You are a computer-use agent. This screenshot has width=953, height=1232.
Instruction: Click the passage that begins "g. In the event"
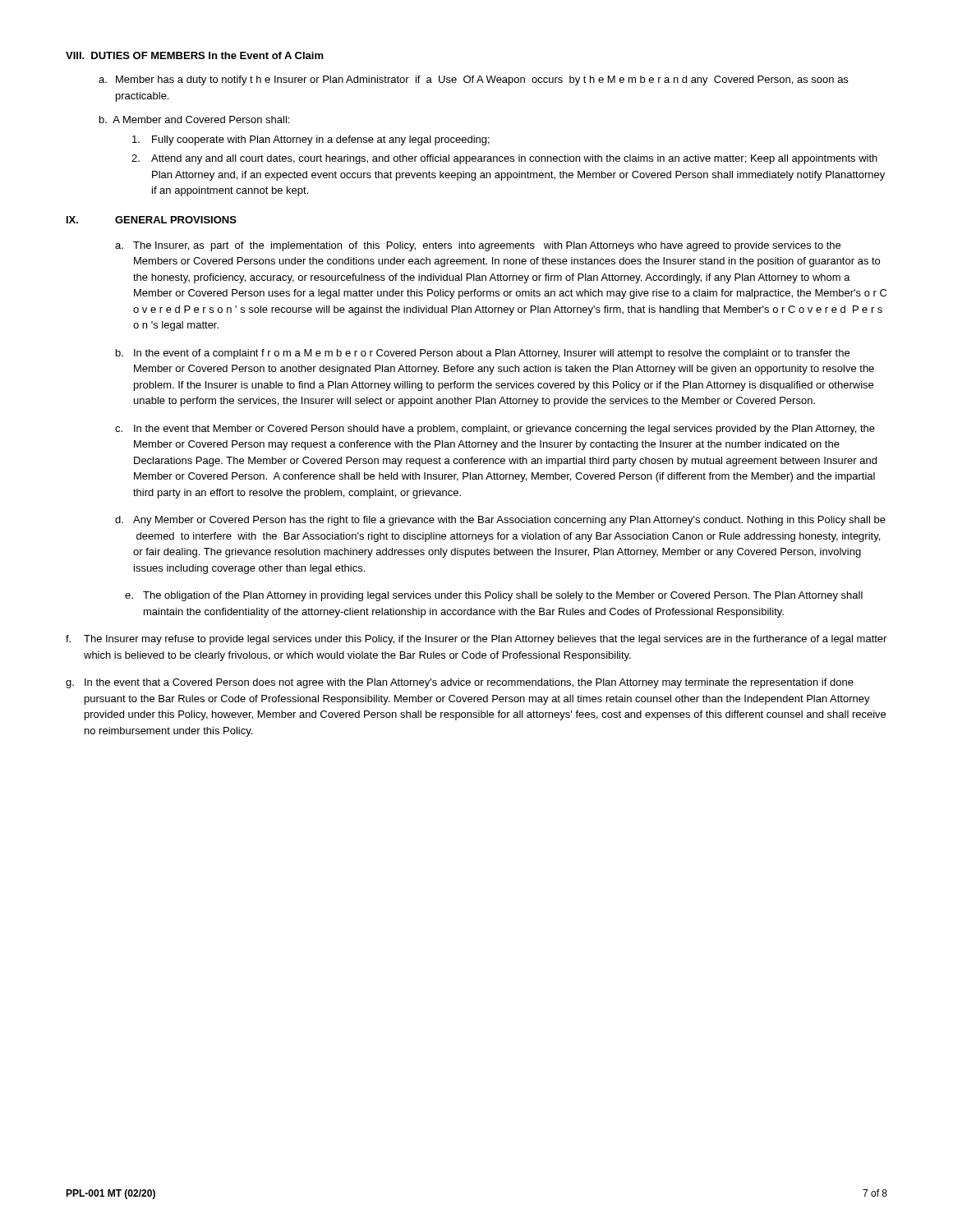click(x=476, y=706)
